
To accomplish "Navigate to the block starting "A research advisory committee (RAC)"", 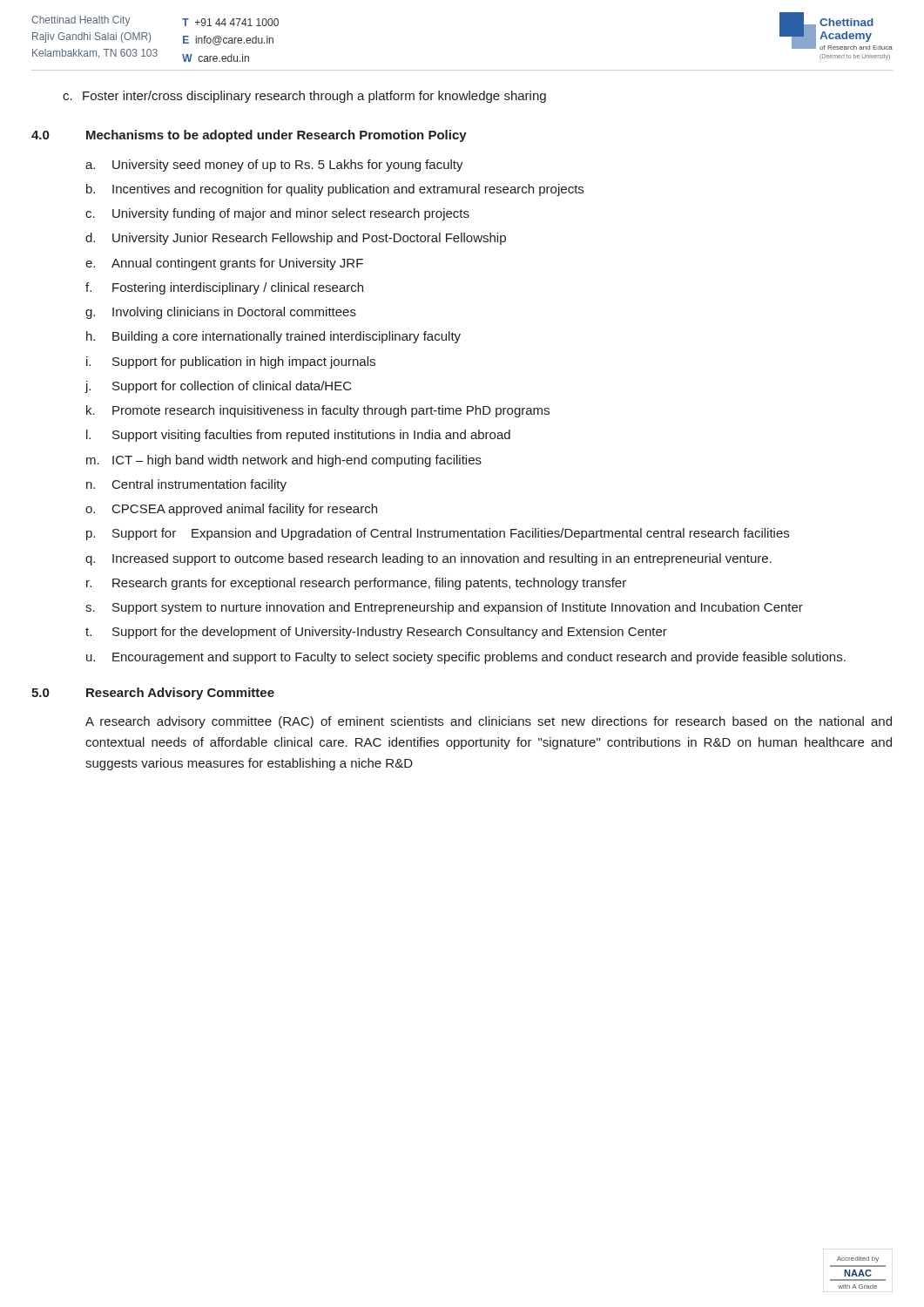I will [489, 742].
